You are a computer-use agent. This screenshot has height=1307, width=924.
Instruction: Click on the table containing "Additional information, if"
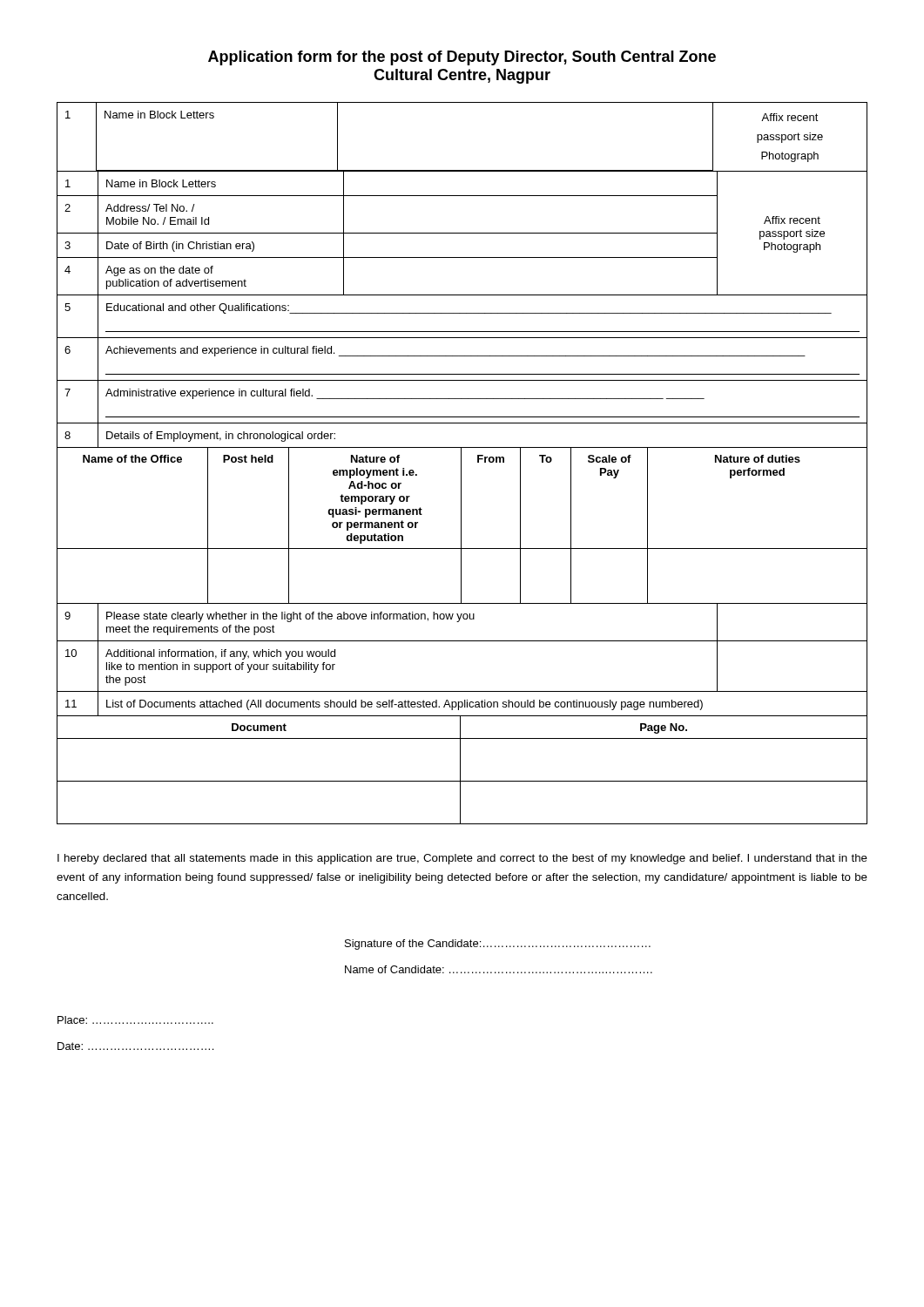[462, 660]
